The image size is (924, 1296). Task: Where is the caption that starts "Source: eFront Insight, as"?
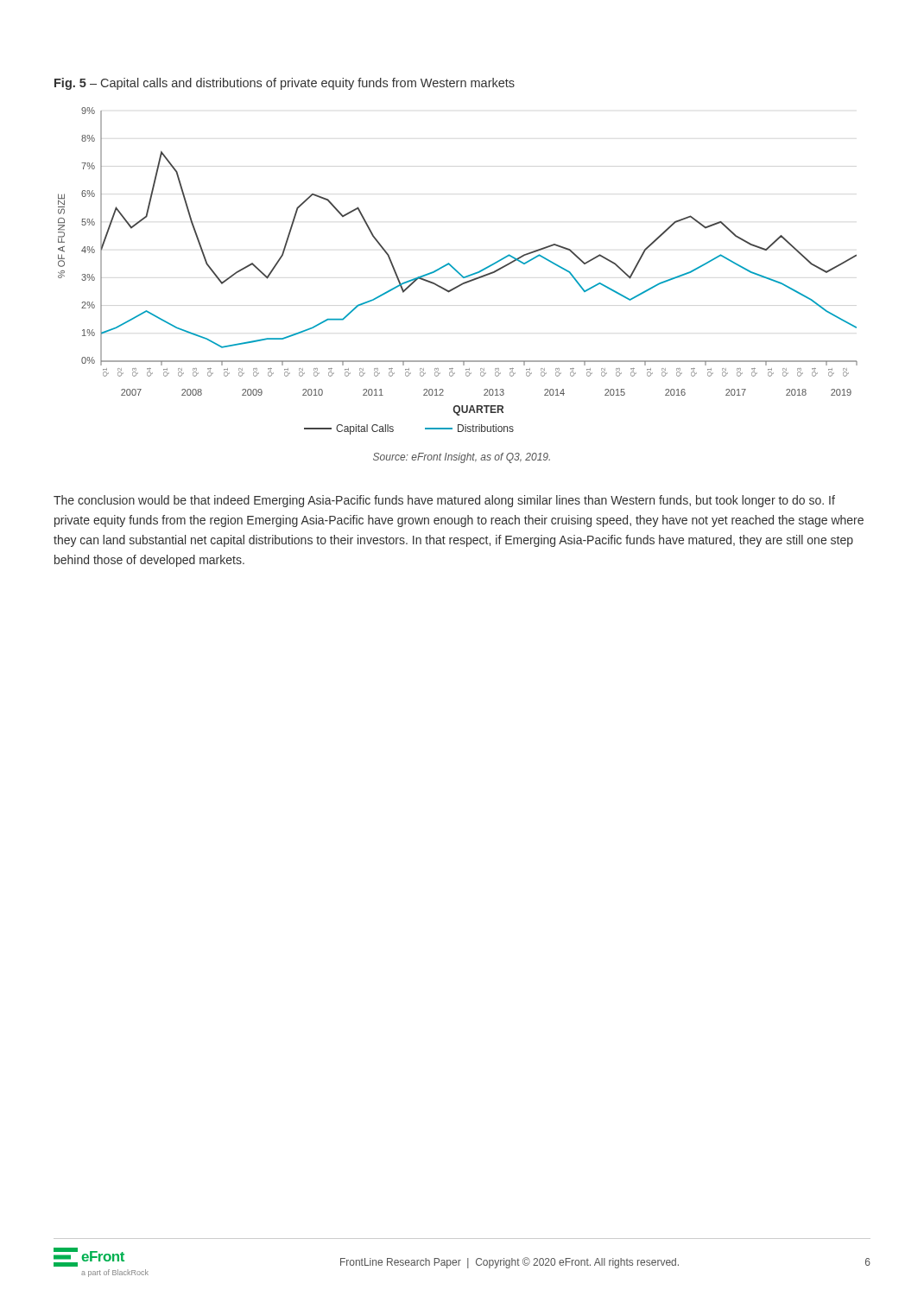point(462,457)
